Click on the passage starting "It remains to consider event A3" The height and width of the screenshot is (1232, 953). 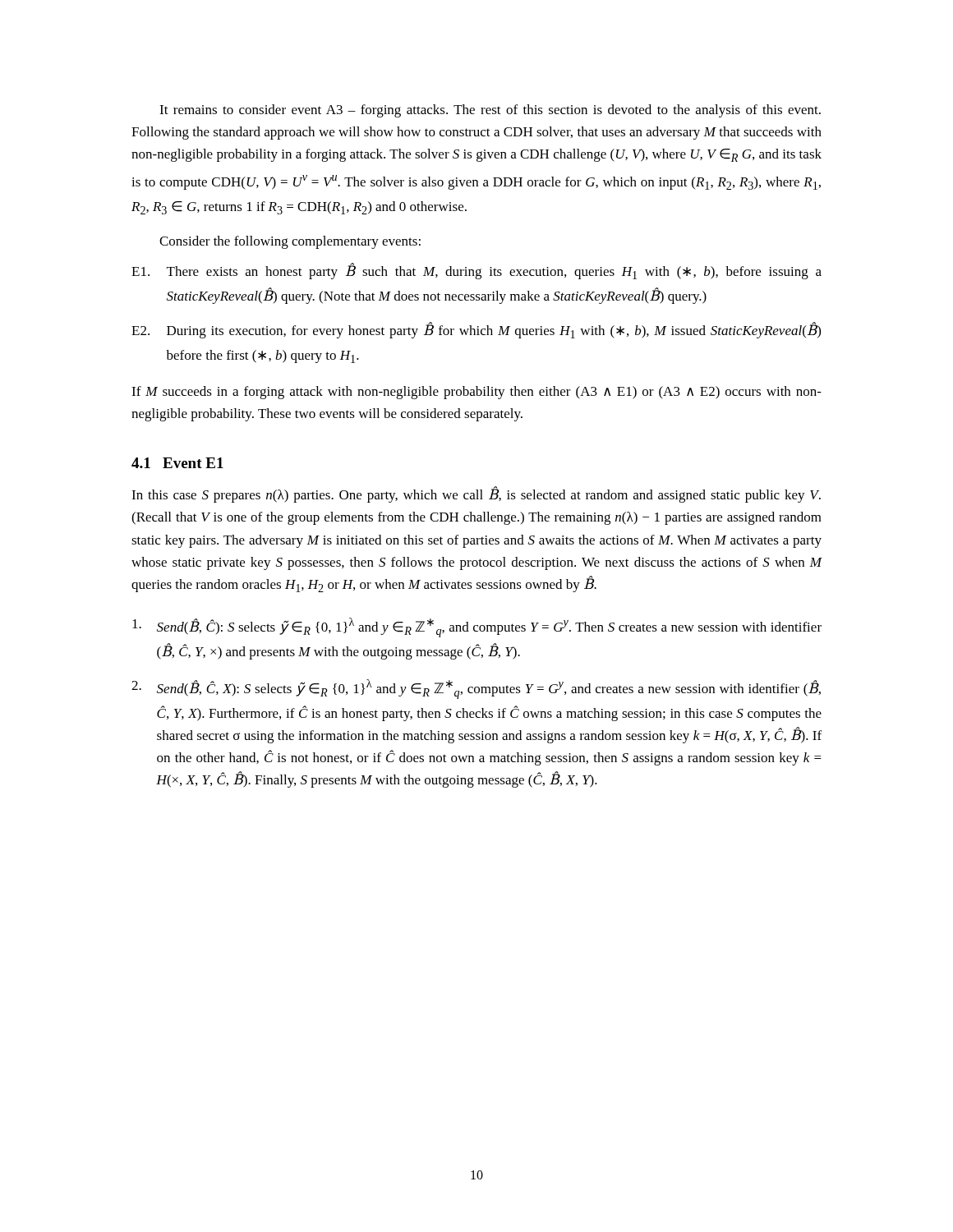[x=476, y=160]
